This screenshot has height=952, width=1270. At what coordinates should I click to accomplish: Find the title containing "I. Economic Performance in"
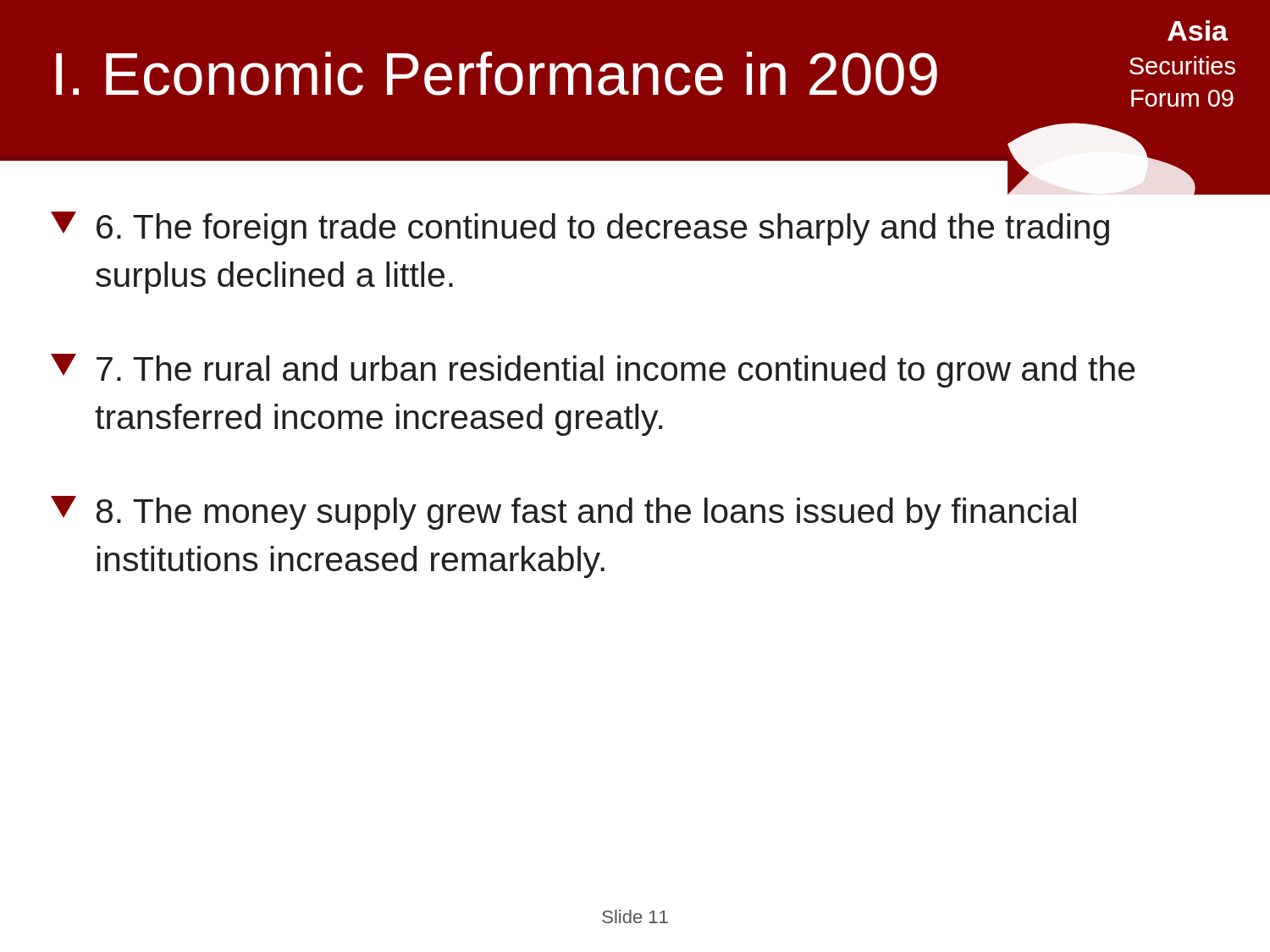point(495,74)
